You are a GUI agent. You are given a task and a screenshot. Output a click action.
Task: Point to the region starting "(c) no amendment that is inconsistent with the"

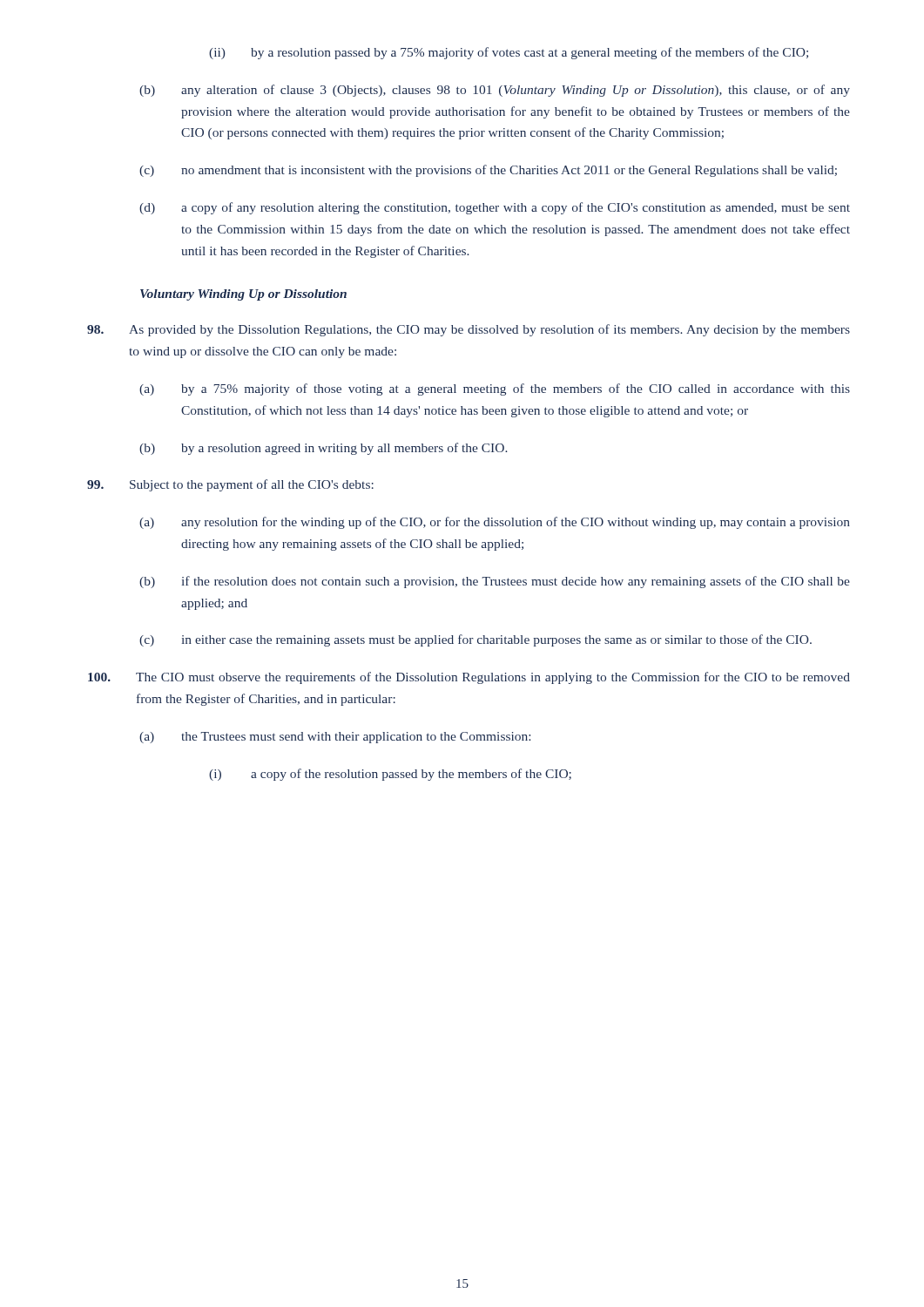coord(495,170)
